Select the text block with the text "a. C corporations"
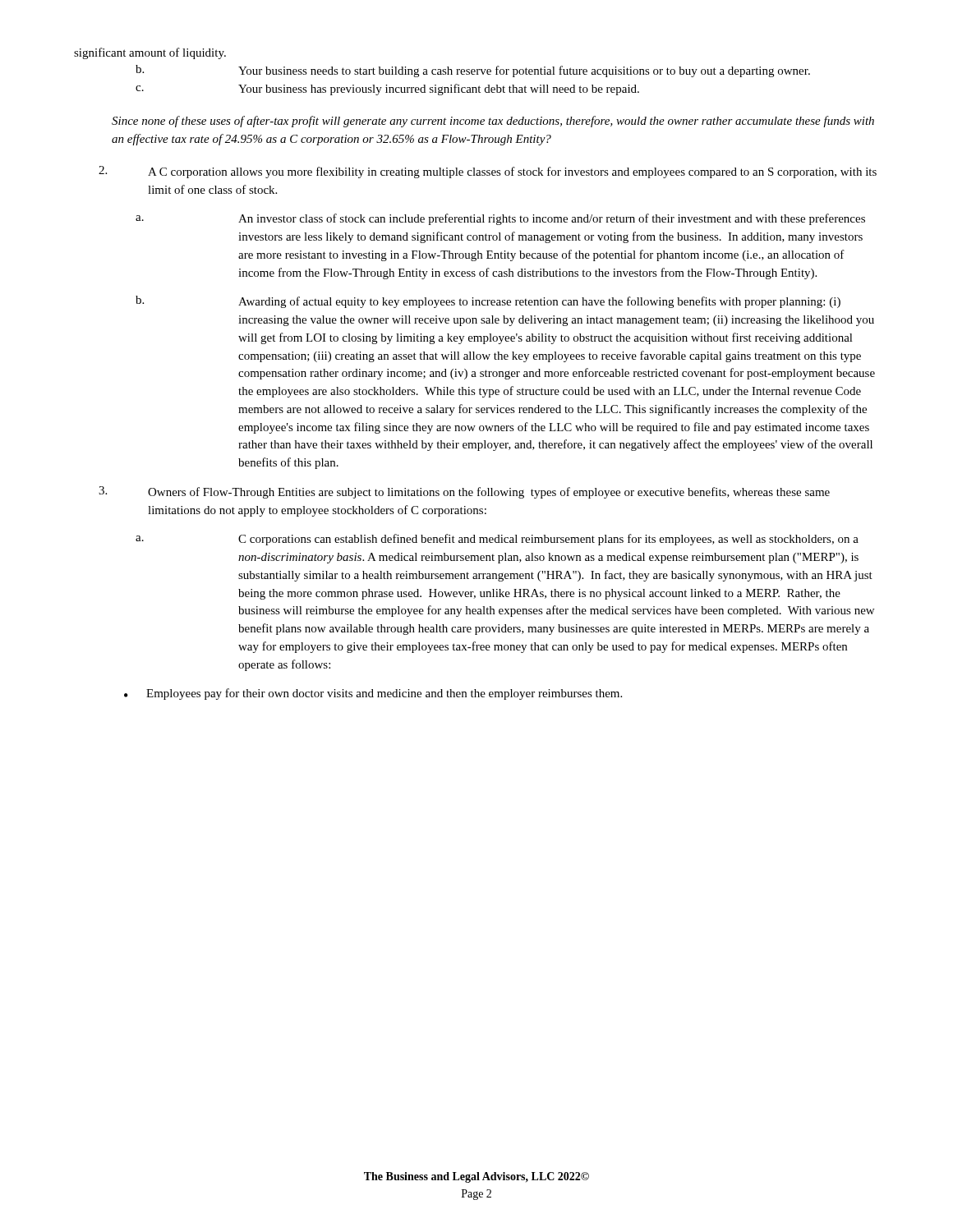This screenshot has width=953, height=1232. click(476, 602)
